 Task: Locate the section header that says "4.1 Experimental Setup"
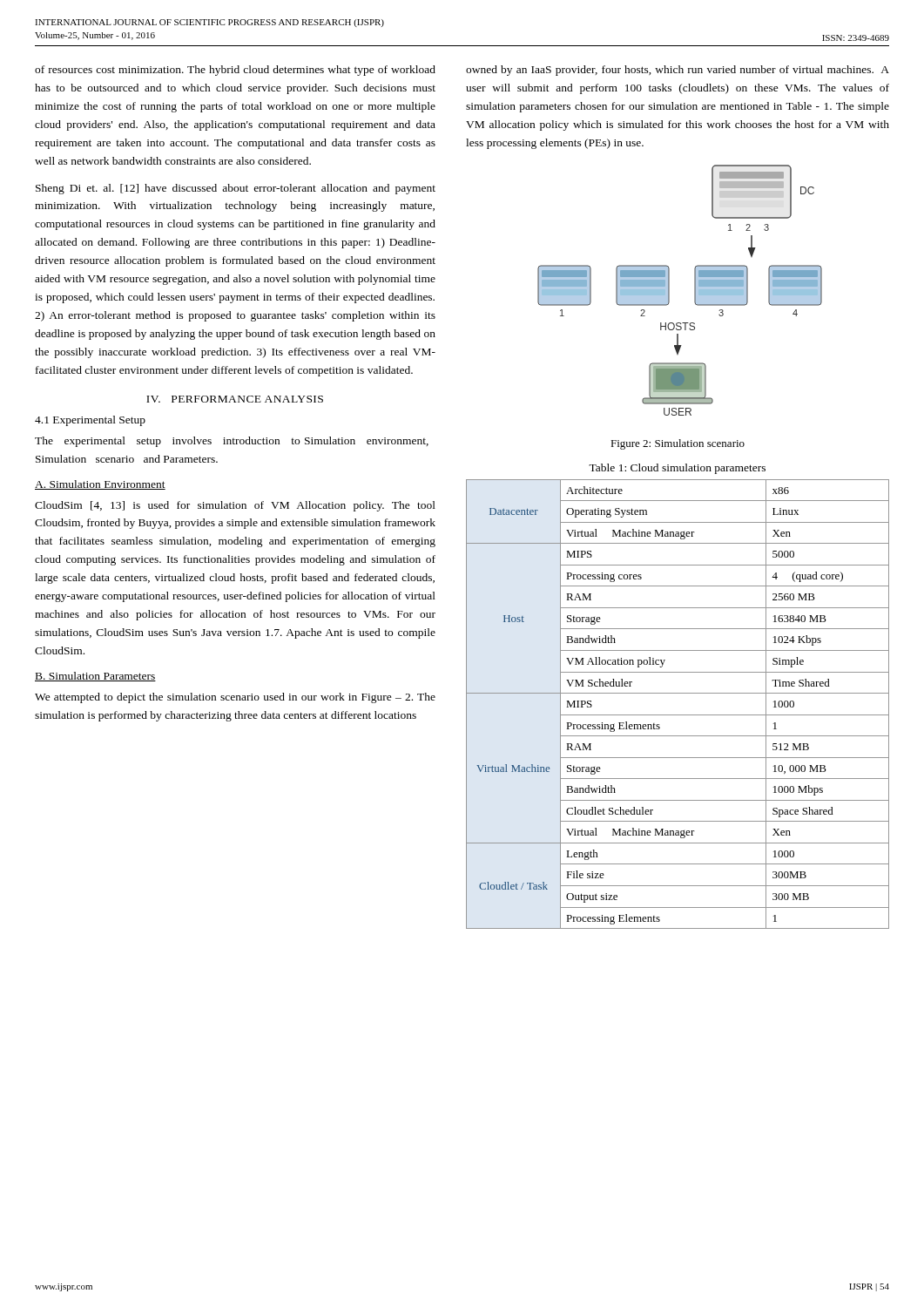pyautogui.click(x=90, y=419)
